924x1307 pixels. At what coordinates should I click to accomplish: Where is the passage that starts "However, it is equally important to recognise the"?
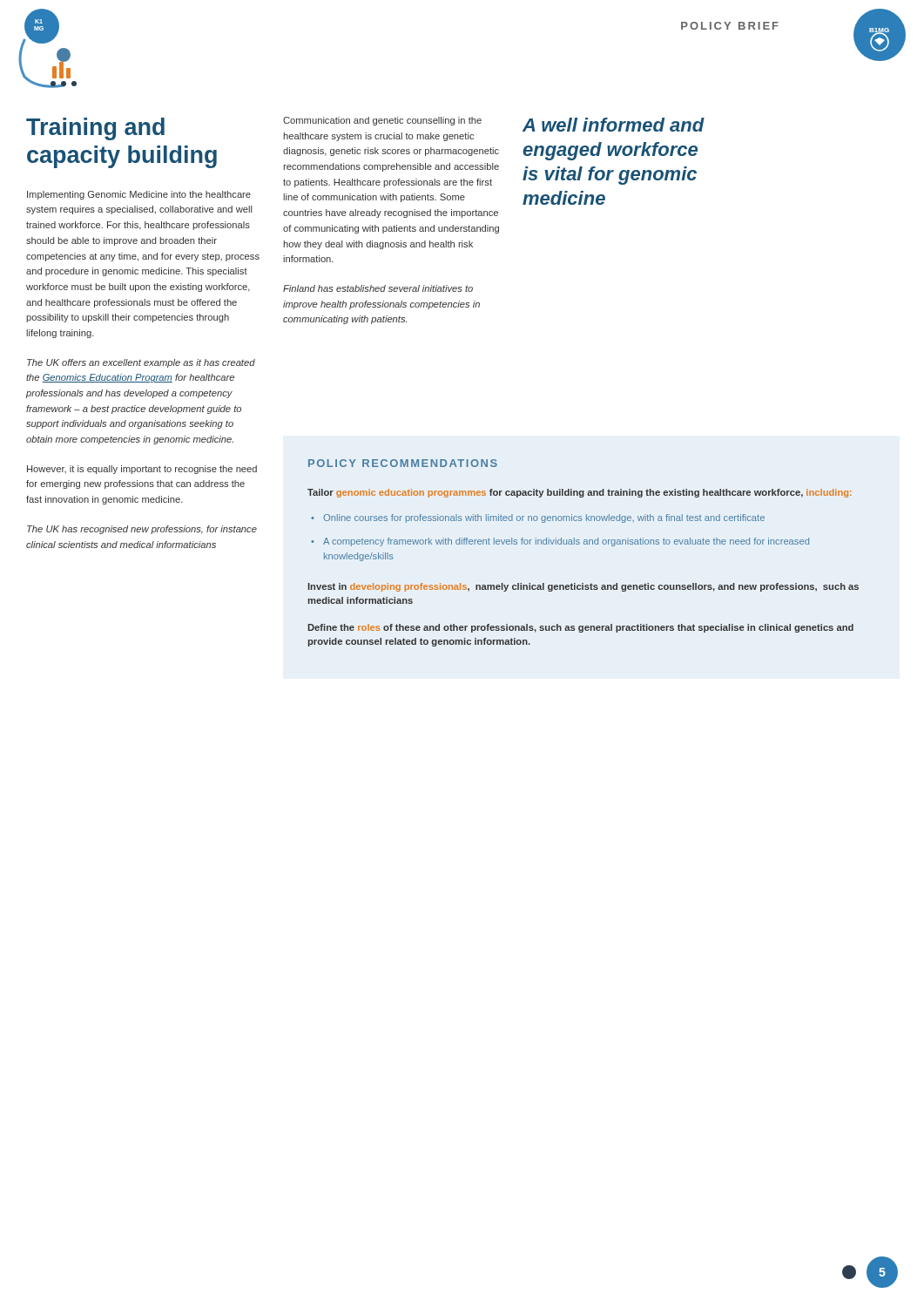point(142,484)
